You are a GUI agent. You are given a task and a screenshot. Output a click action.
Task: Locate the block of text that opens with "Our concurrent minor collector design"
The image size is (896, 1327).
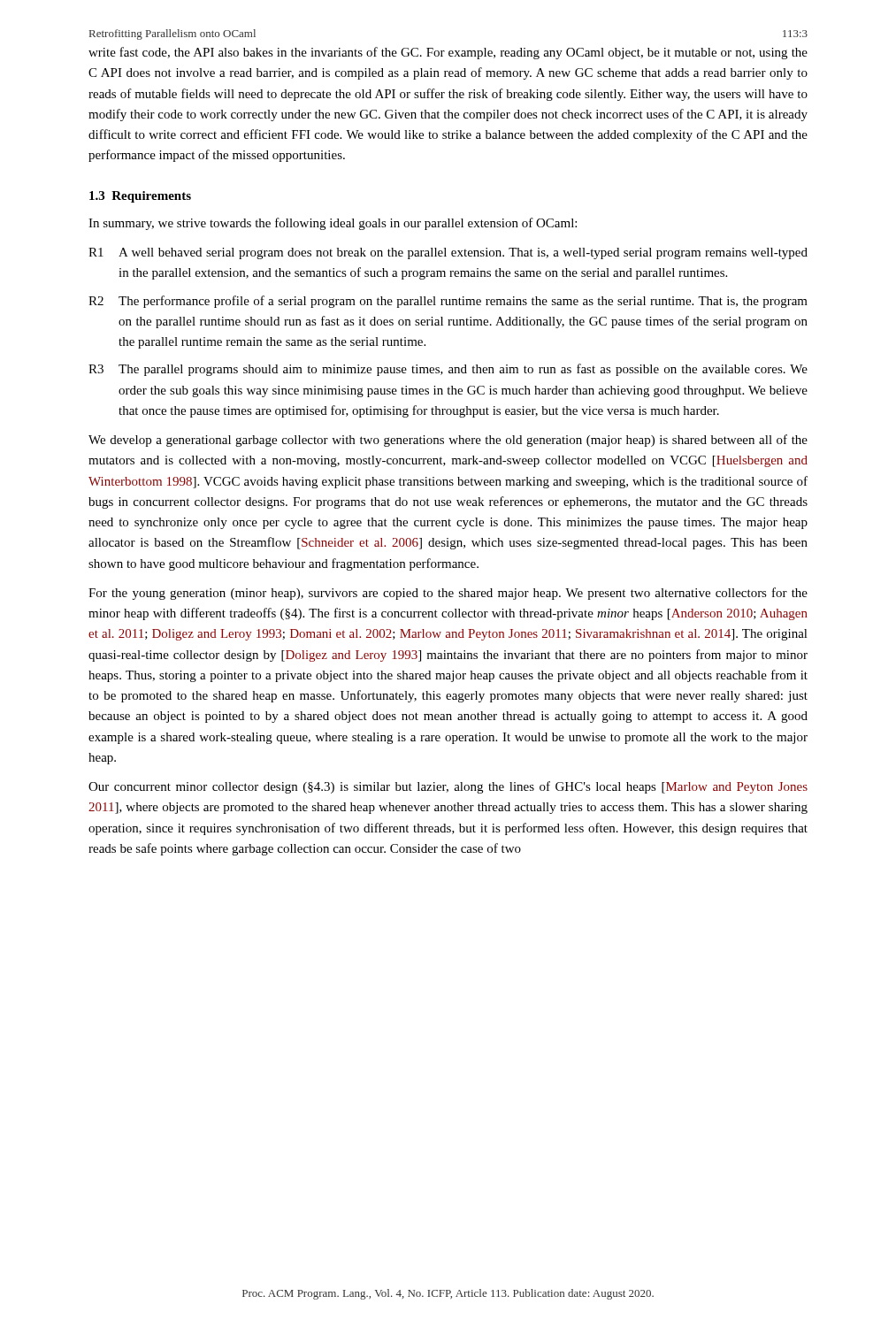pyautogui.click(x=448, y=818)
